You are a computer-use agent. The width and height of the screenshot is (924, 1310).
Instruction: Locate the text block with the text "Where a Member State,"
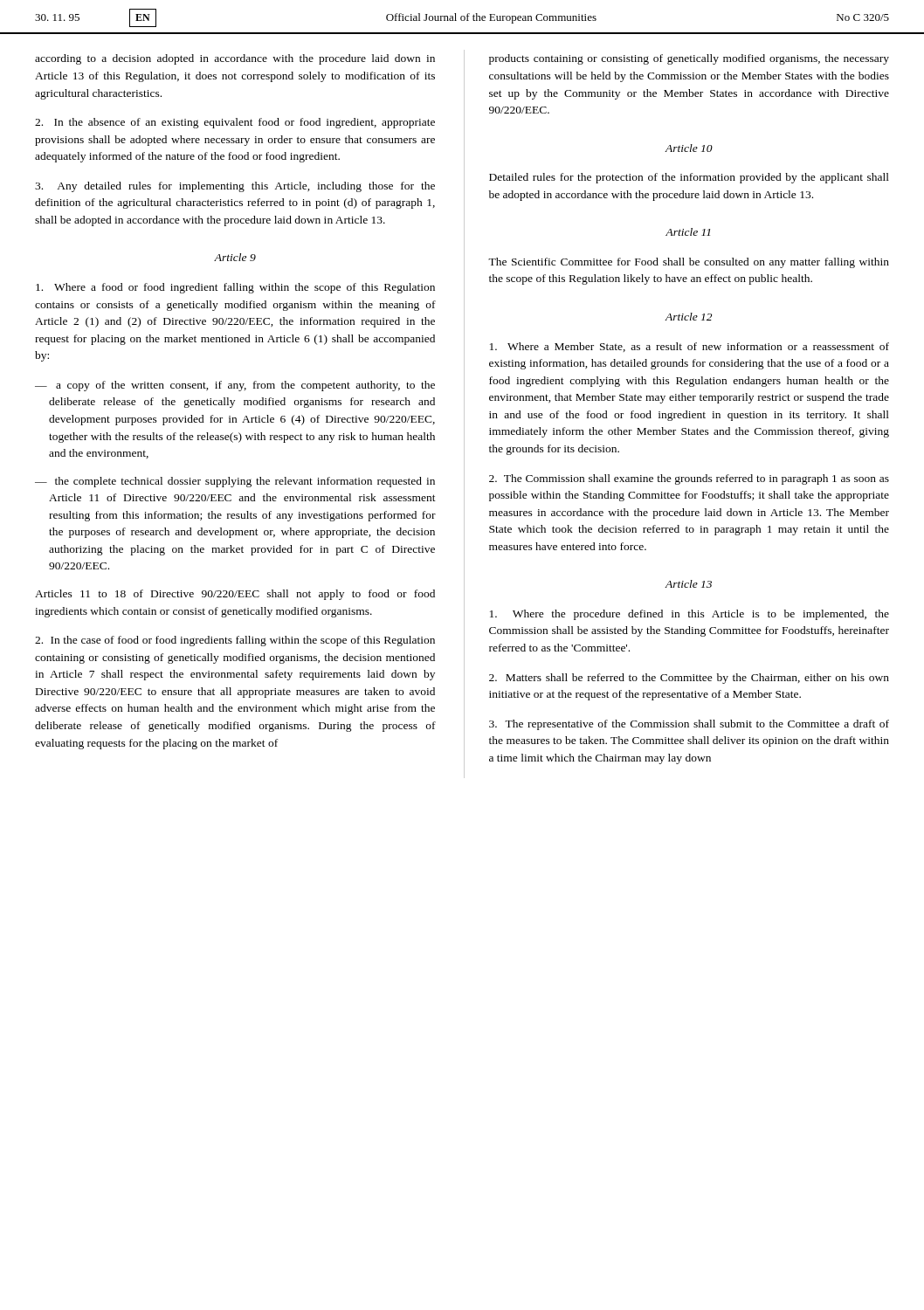(x=689, y=397)
